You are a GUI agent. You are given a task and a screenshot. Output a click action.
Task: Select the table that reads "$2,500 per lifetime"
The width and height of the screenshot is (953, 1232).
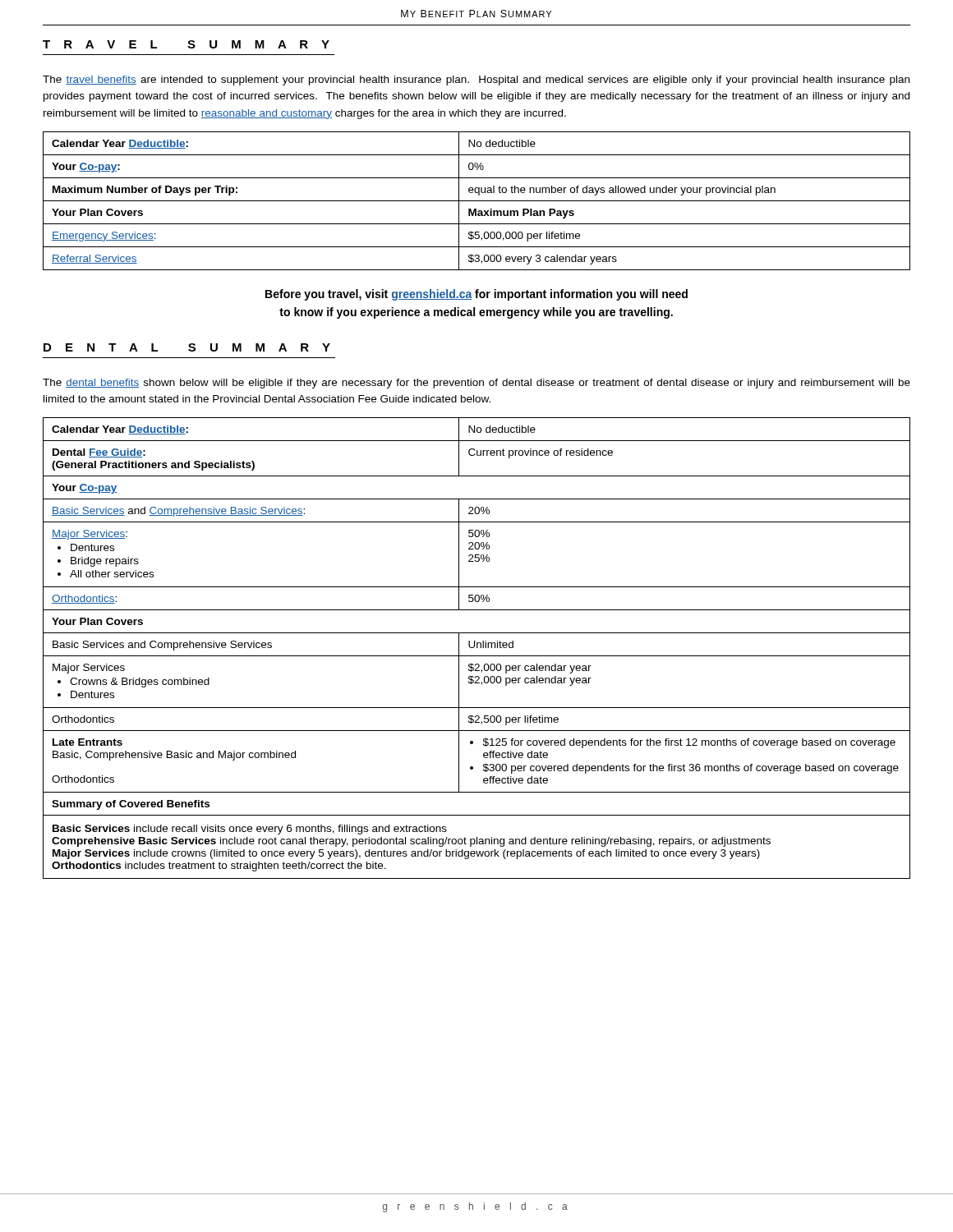tap(476, 648)
